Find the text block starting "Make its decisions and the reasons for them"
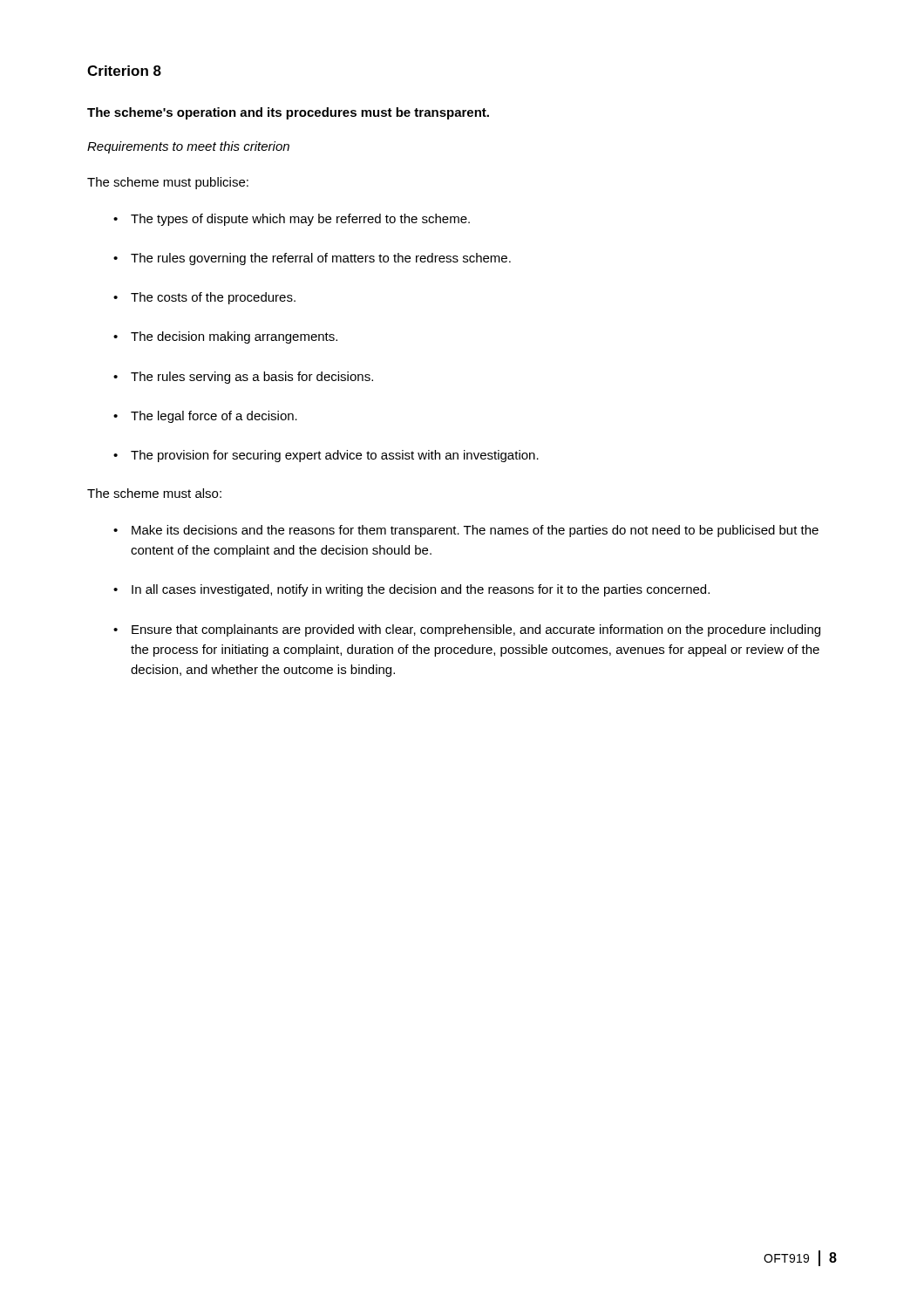The width and height of the screenshot is (924, 1308). coord(475,540)
